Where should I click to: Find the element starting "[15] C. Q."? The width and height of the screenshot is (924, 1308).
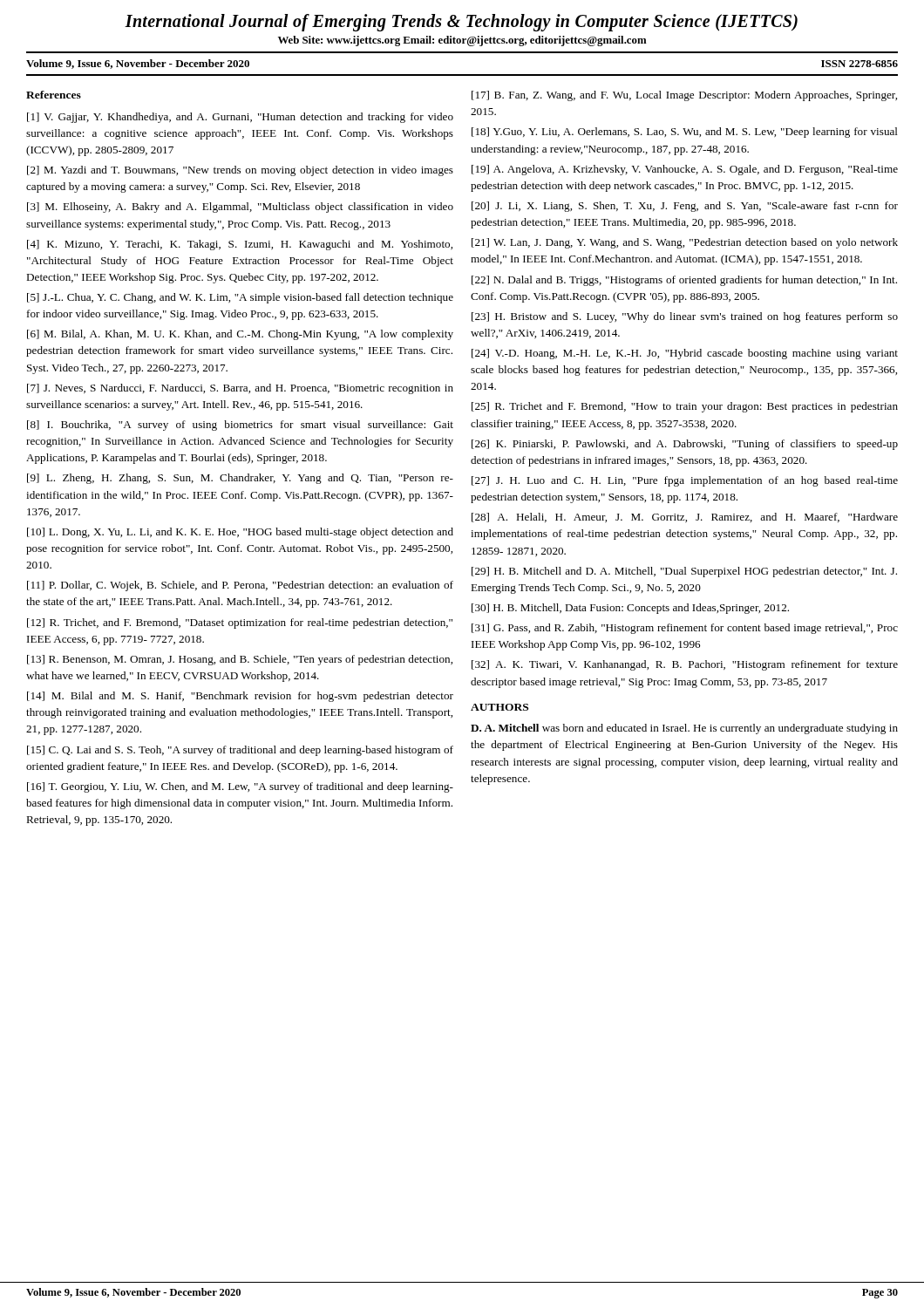240,757
